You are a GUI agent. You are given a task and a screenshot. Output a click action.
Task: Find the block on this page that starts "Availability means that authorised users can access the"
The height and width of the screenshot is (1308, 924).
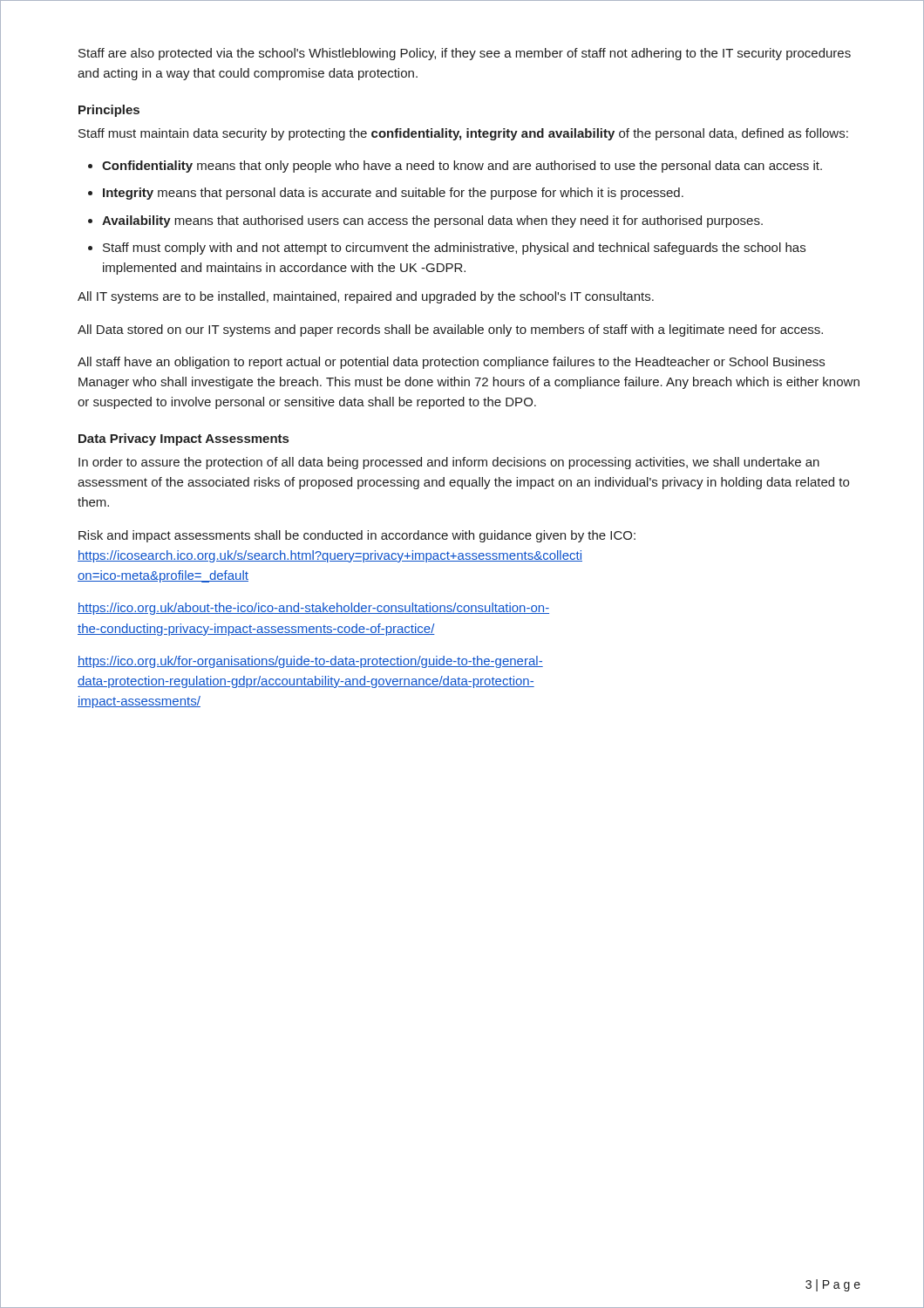coord(433,220)
